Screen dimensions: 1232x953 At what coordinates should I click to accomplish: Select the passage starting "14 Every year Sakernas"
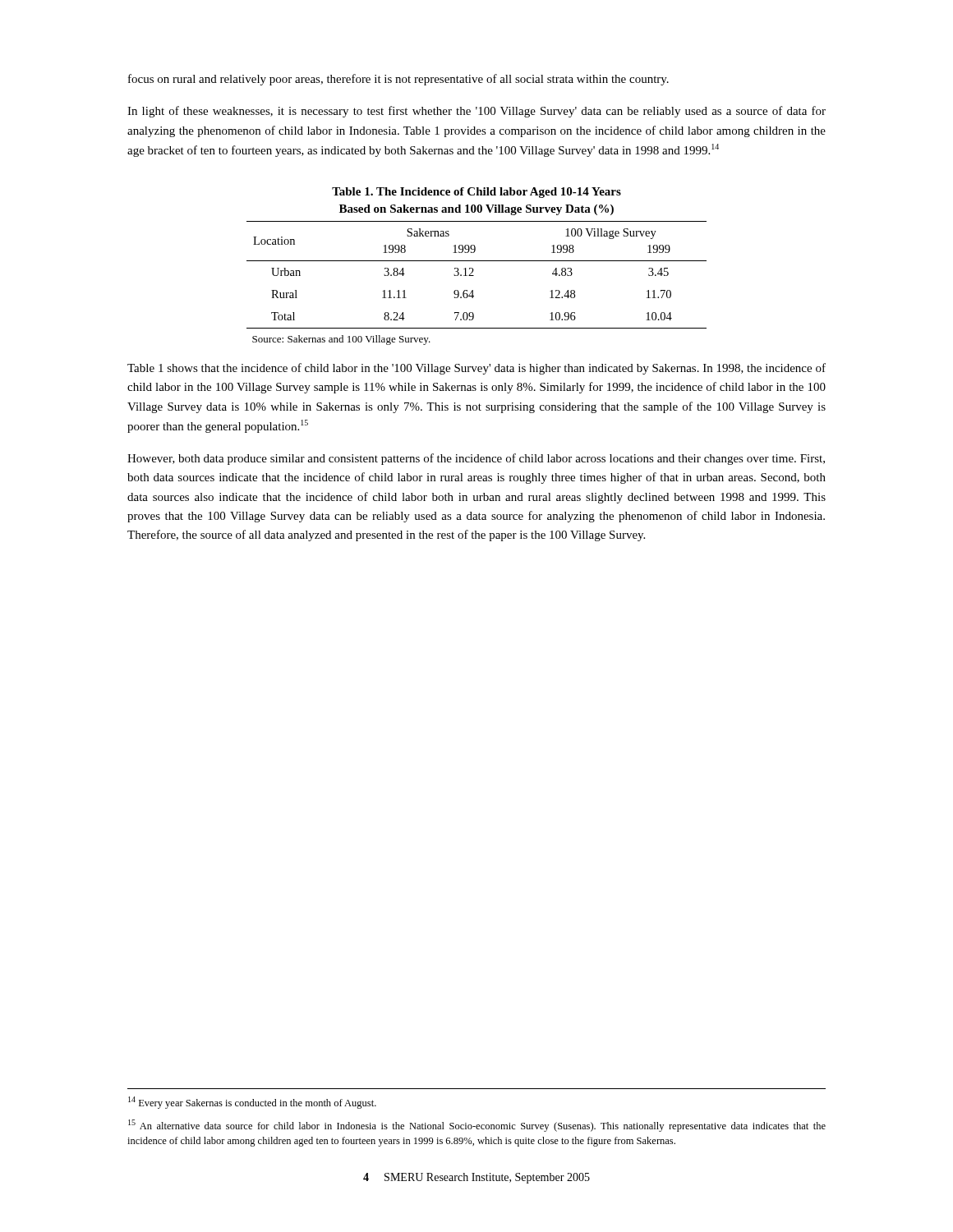tap(252, 1102)
